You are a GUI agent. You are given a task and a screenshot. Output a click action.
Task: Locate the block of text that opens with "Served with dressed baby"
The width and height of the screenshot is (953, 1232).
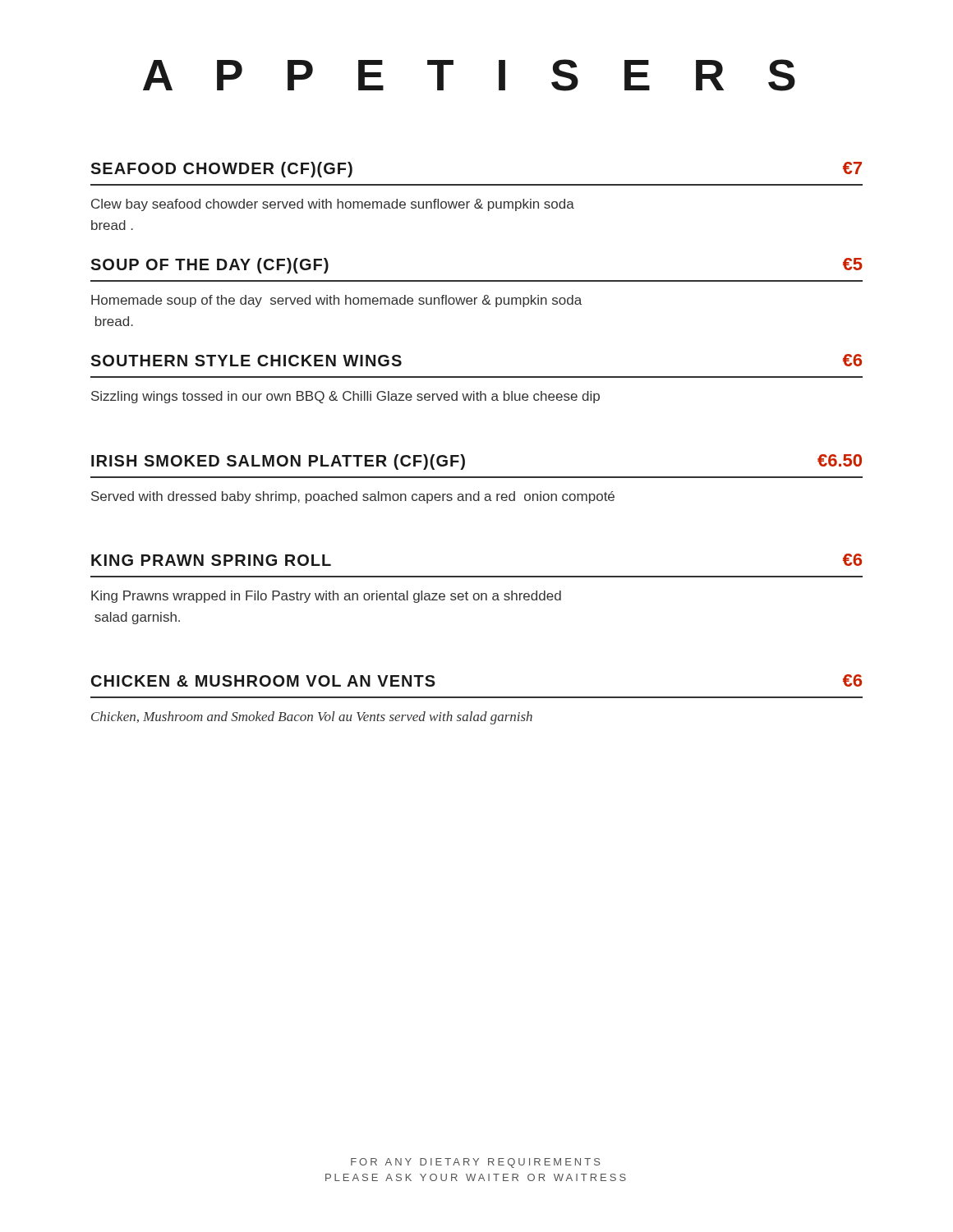[x=476, y=496]
